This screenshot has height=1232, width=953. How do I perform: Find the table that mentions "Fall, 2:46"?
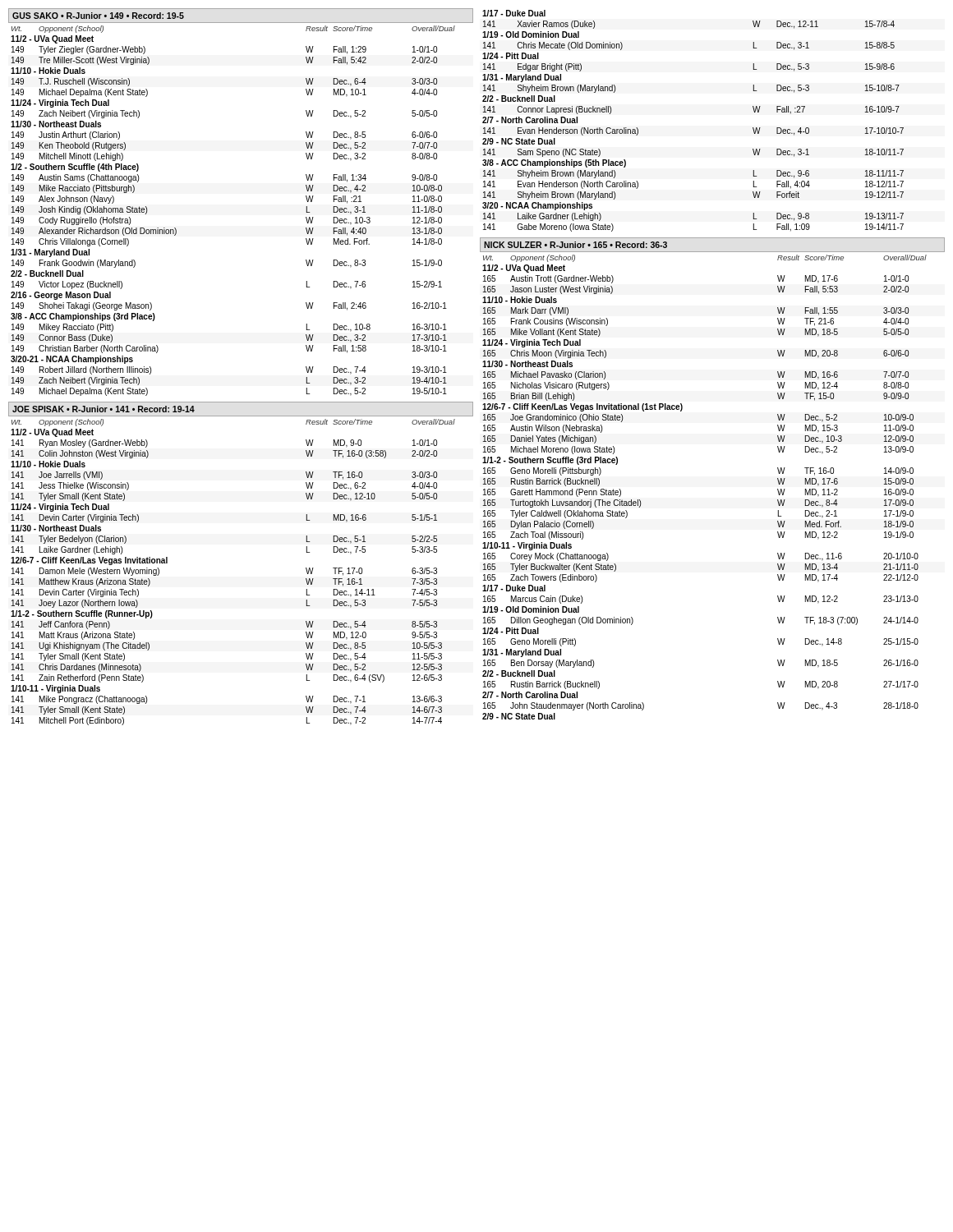(241, 202)
